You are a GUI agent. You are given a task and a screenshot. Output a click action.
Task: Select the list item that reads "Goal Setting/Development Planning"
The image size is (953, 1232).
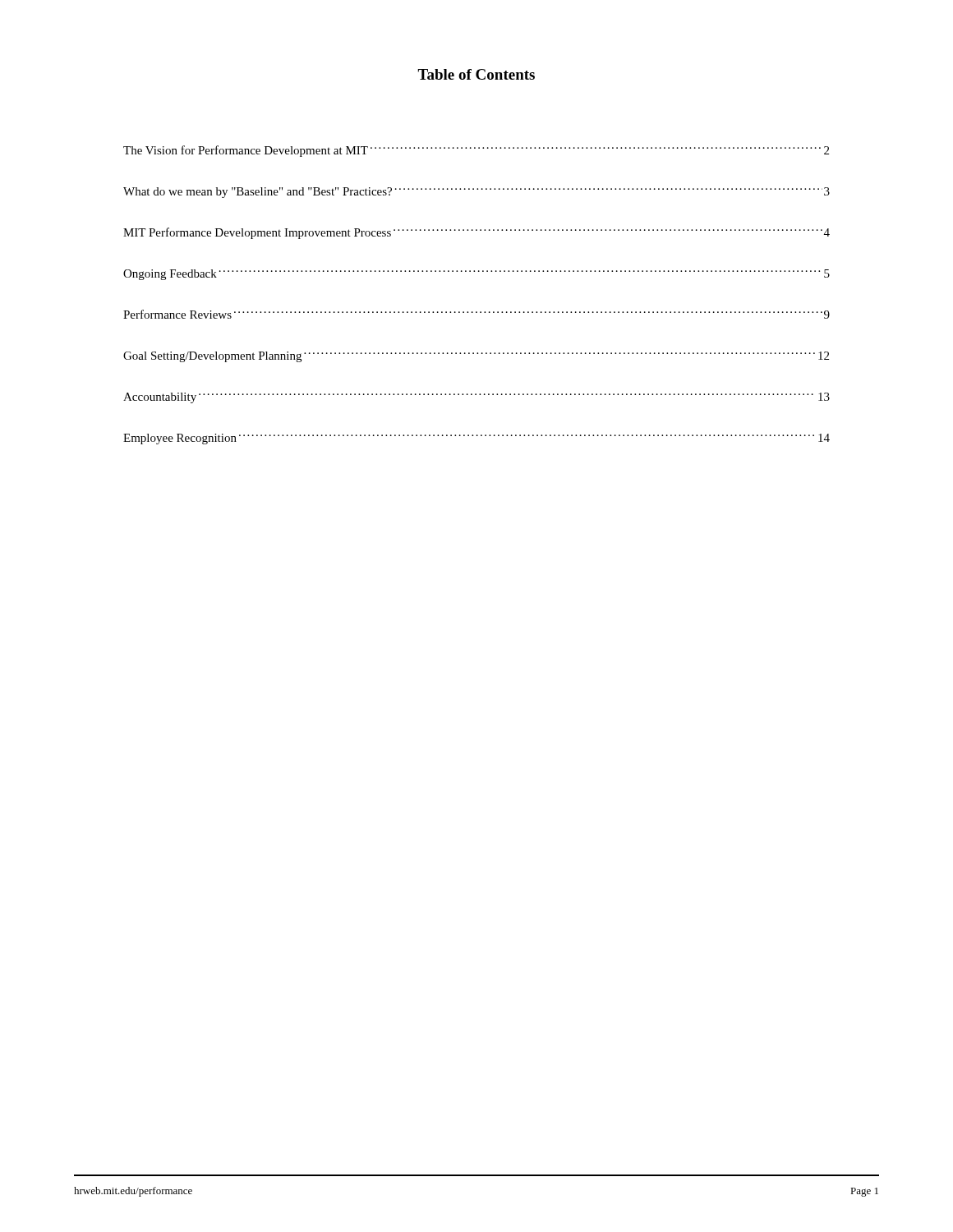(x=476, y=354)
